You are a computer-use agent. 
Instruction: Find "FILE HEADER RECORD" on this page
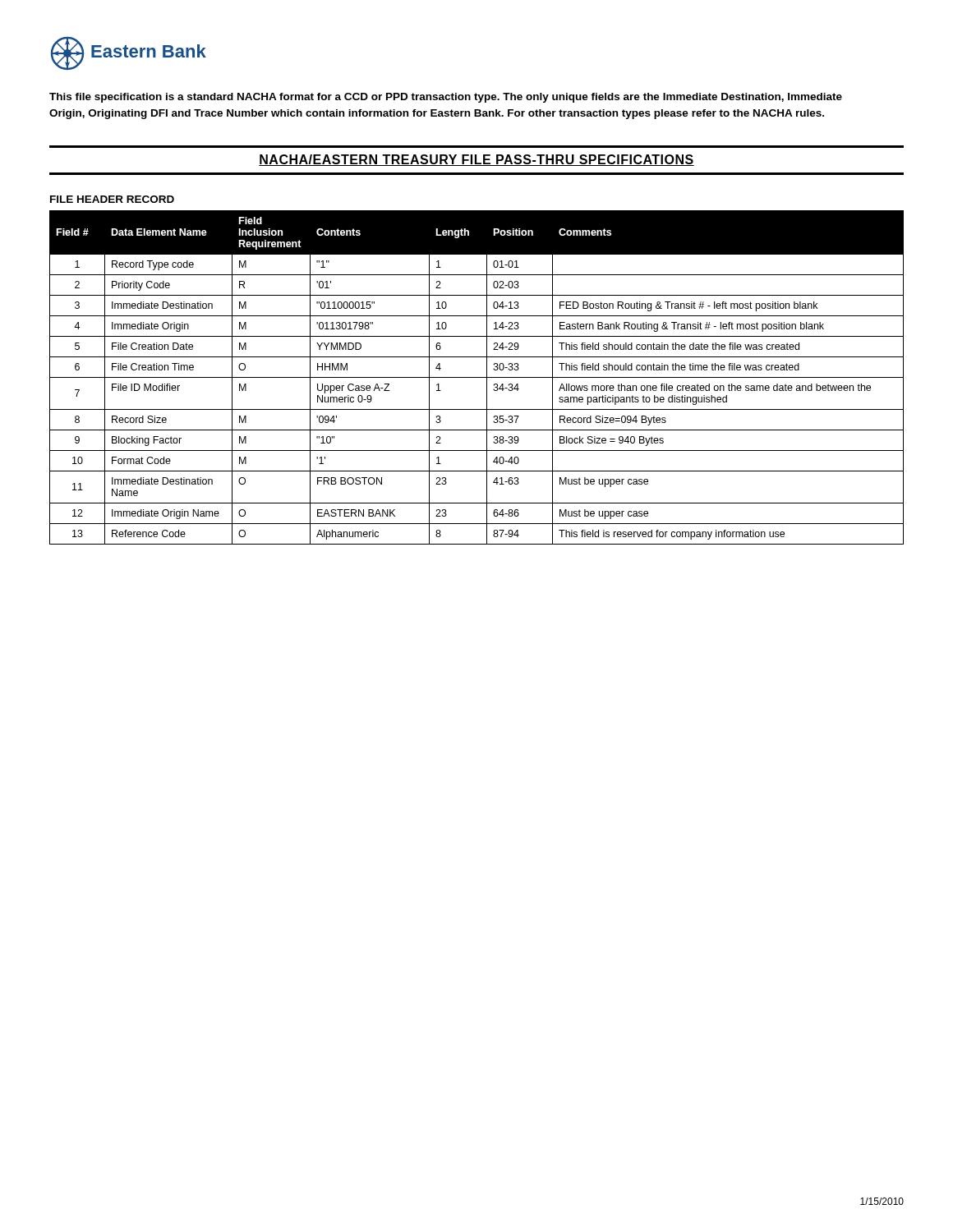112,199
